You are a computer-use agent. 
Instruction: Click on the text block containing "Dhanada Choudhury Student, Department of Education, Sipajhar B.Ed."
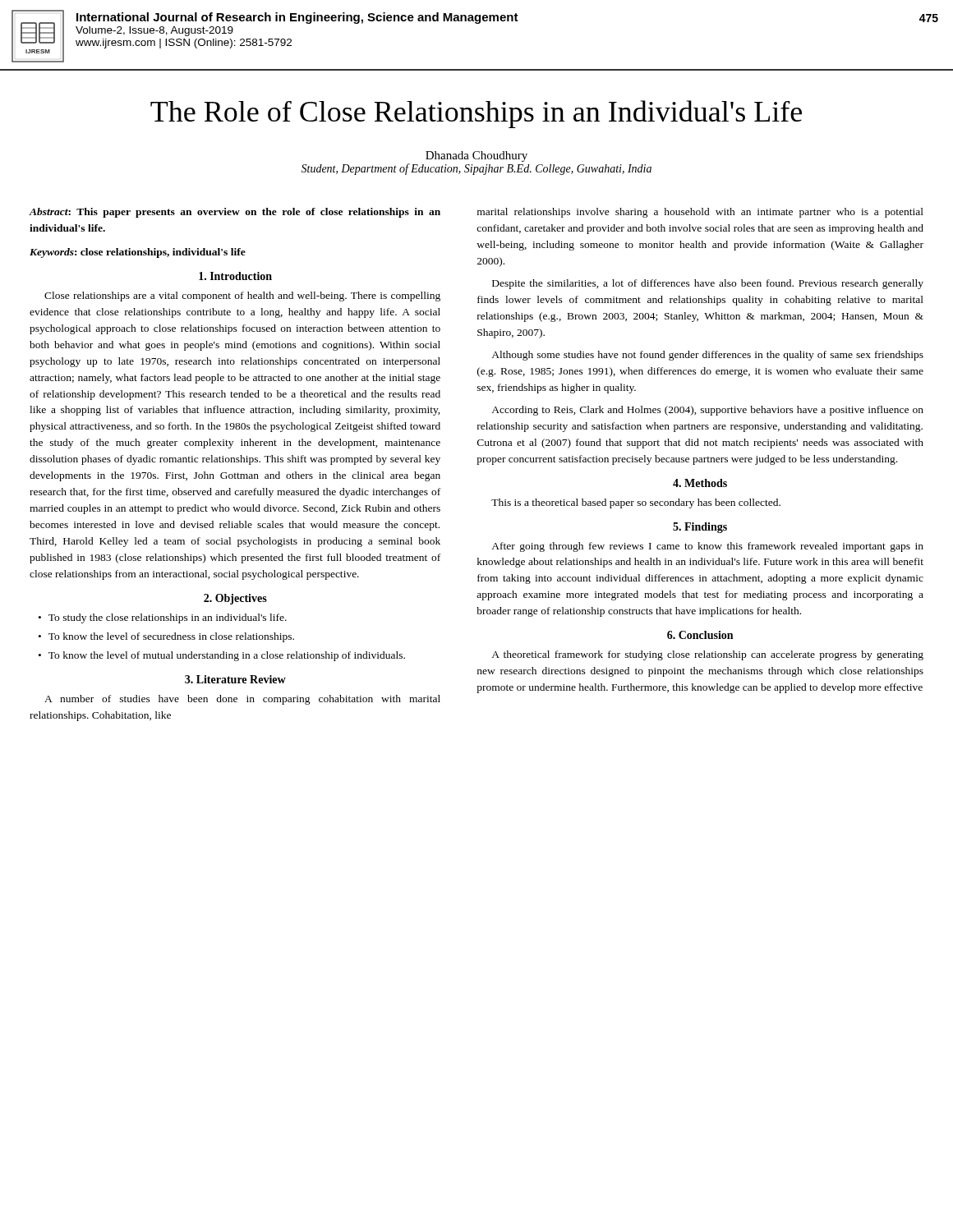476,162
